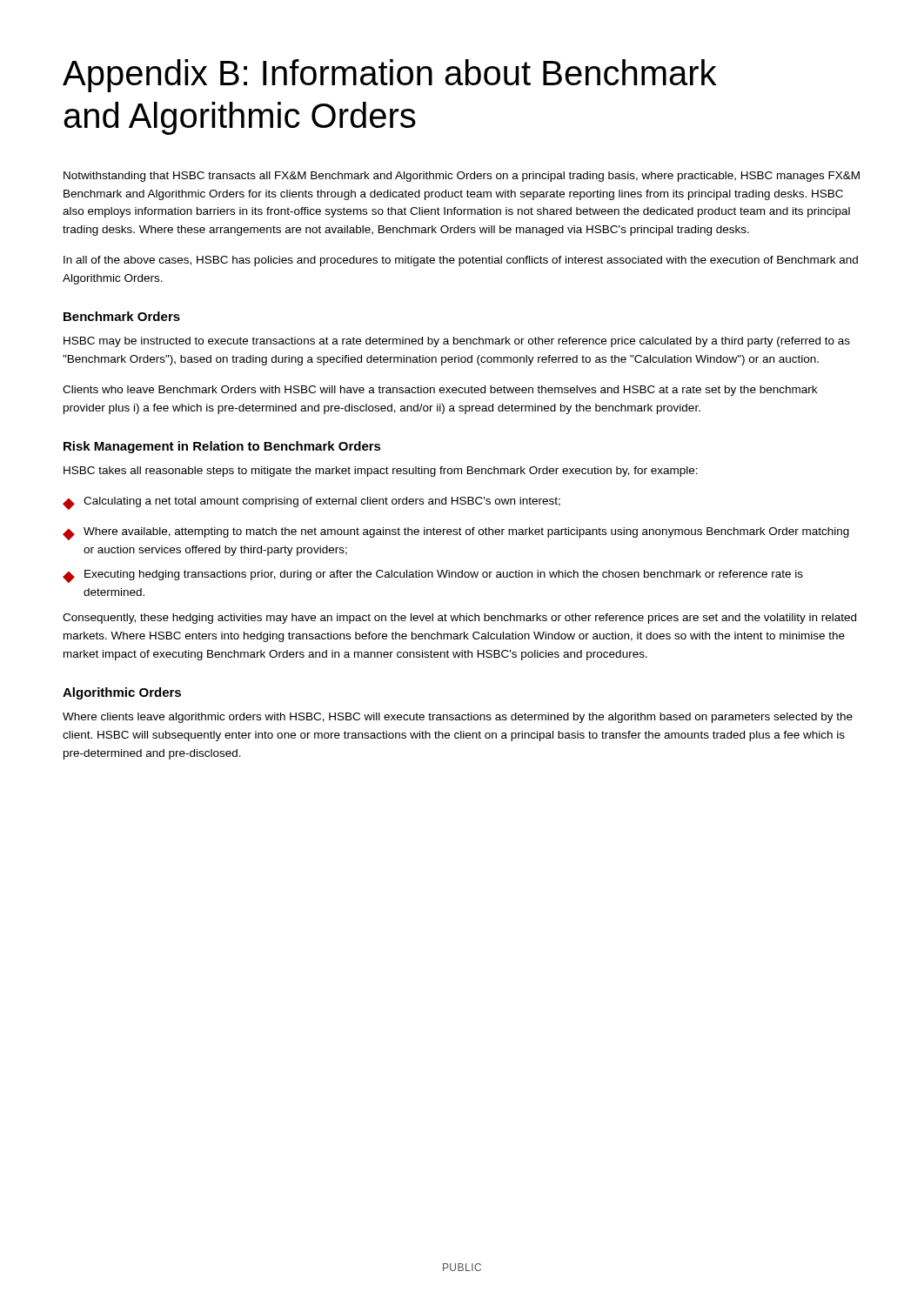Find the list item that says "◆ Executing hedging transactions"
This screenshot has height=1305, width=924.
pos(462,584)
